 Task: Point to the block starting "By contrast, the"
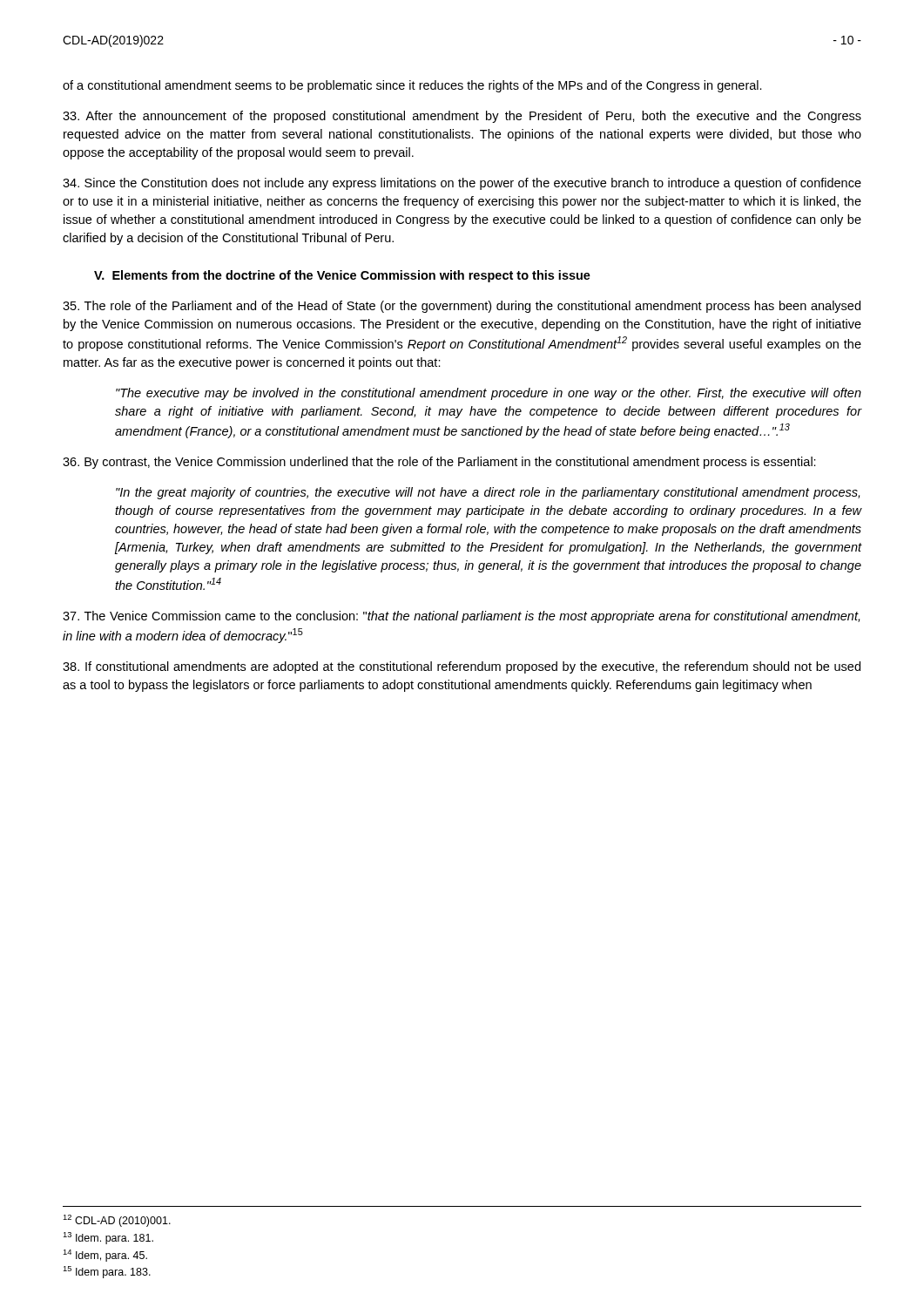click(x=462, y=462)
